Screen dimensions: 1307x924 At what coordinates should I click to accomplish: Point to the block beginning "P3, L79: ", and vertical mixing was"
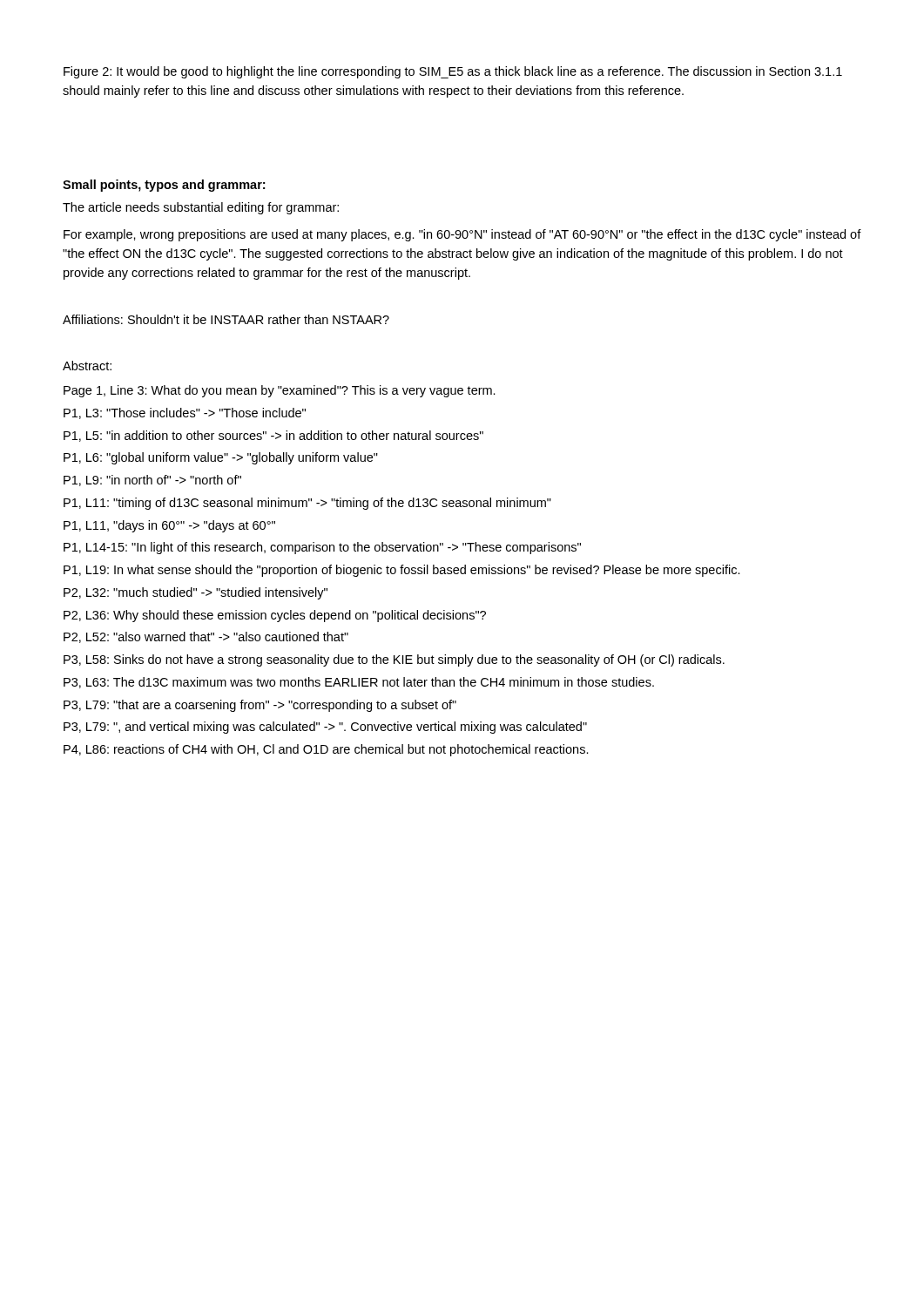(x=325, y=727)
